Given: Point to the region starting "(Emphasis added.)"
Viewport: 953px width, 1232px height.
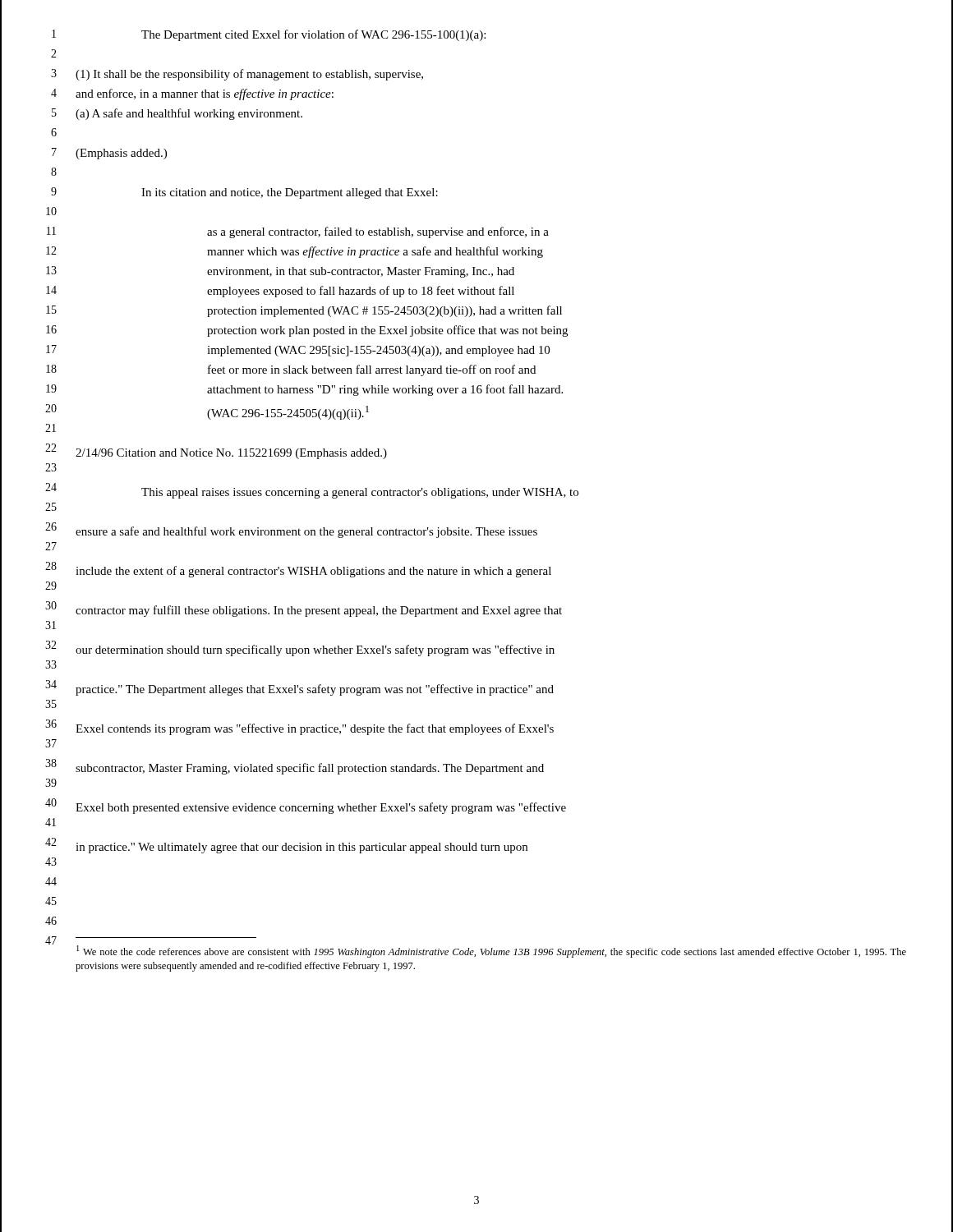Looking at the screenshot, I should point(121,153).
